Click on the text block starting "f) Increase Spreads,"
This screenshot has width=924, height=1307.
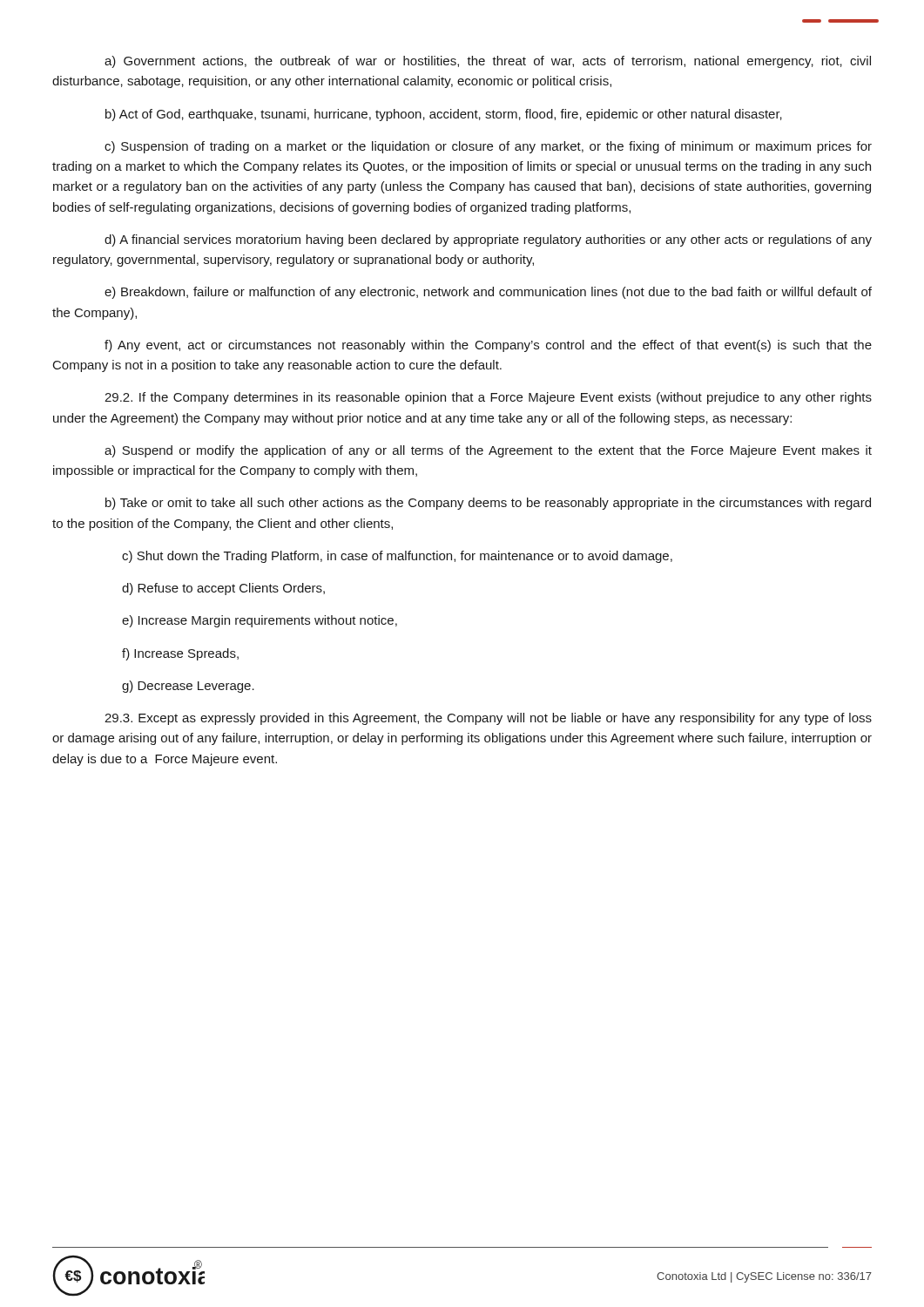pos(180,654)
